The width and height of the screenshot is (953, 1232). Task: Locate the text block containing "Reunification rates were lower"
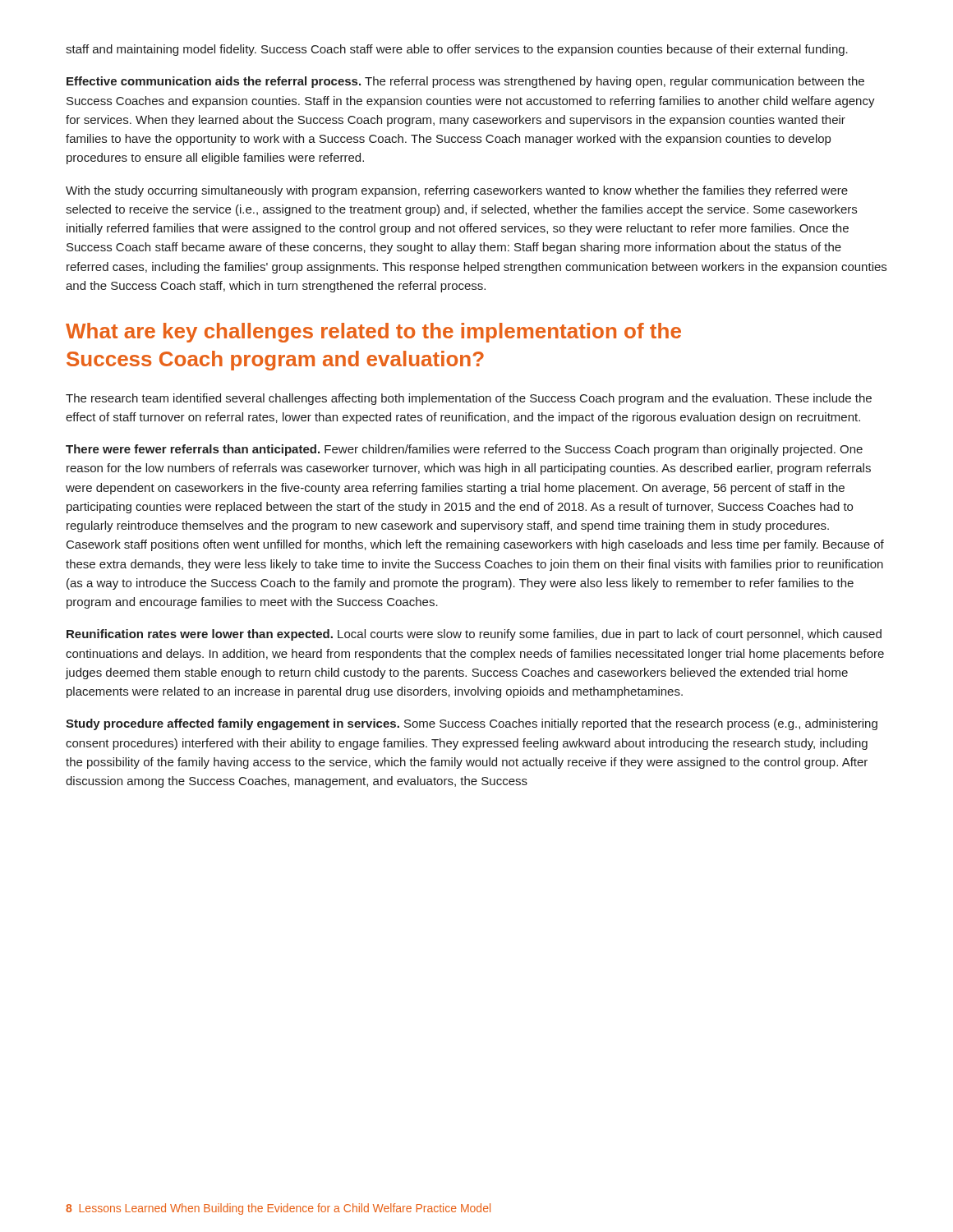pos(475,663)
